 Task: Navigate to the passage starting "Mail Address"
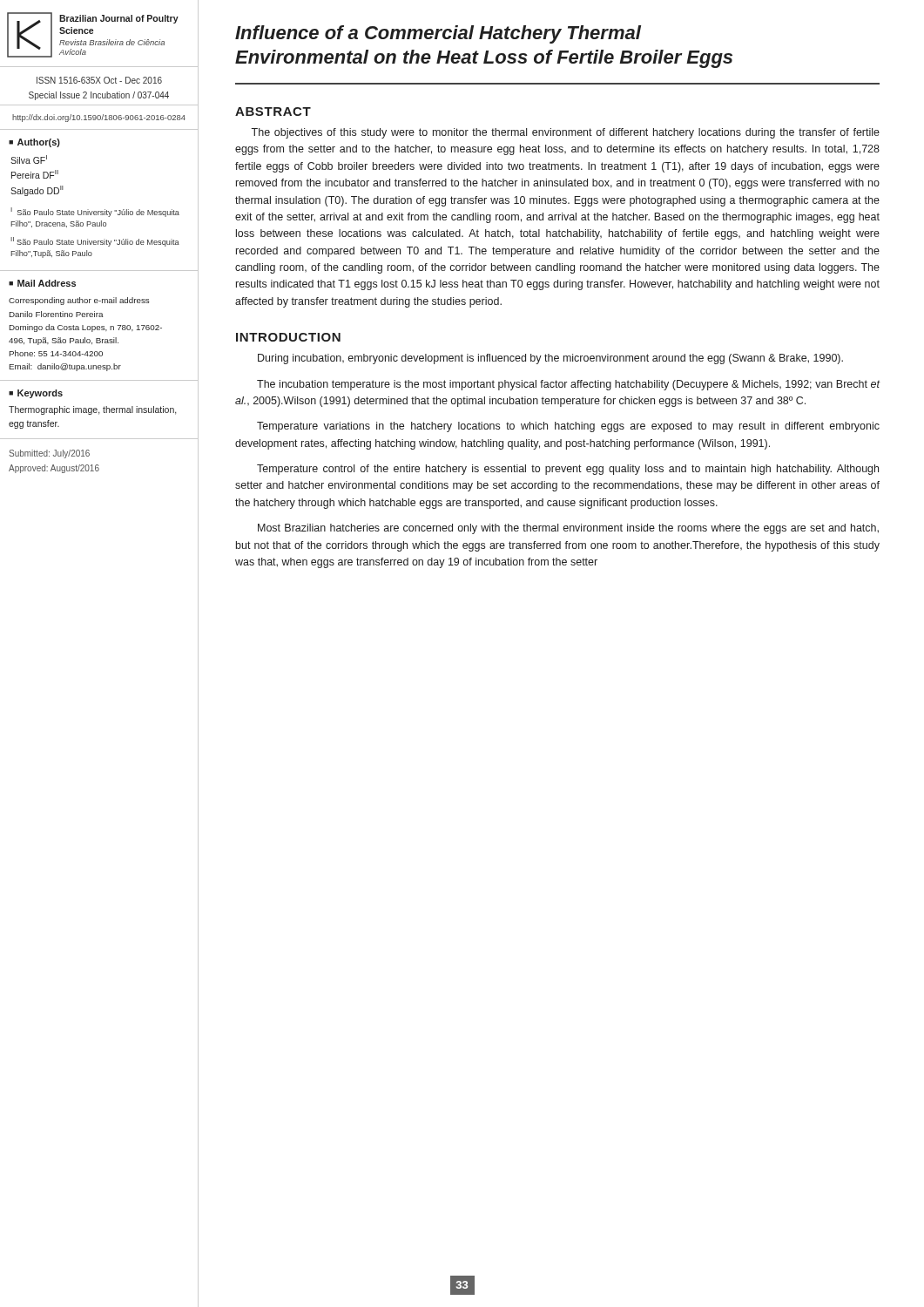47,283
